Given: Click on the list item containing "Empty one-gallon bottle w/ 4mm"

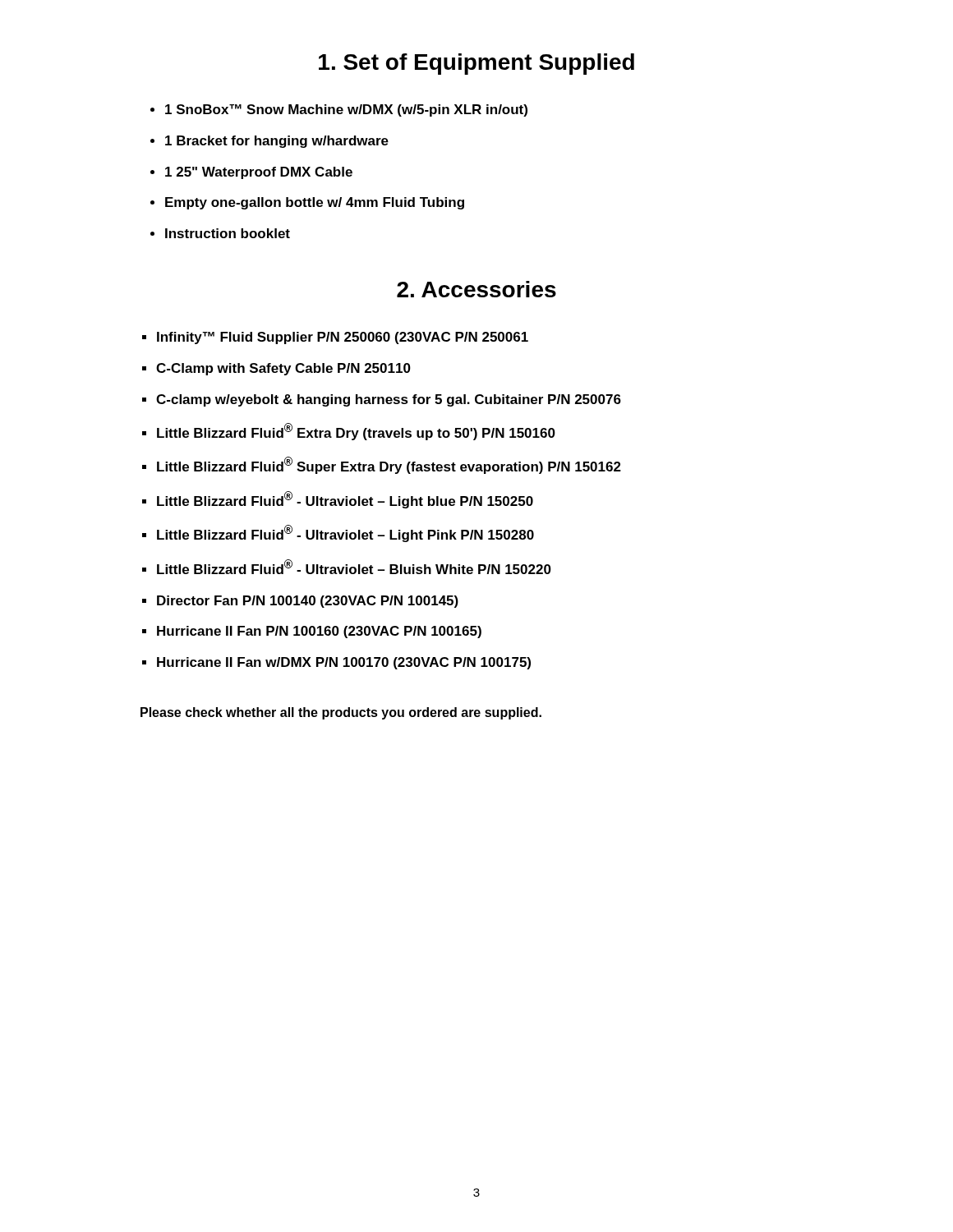Looking at the screenshot, I should point(315,203).
